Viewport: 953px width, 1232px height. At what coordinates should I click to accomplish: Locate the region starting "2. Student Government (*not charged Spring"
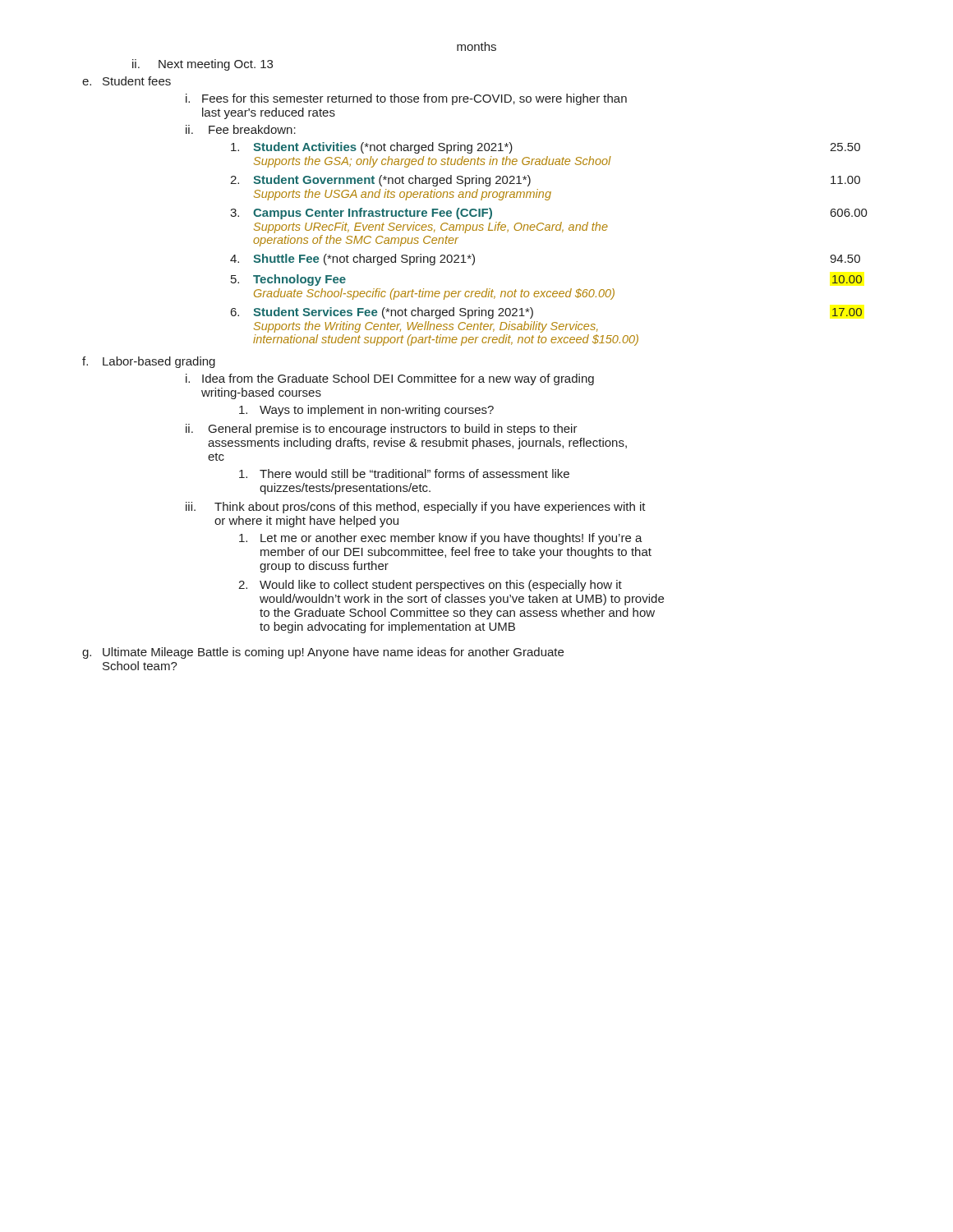(x=545, y=188)
